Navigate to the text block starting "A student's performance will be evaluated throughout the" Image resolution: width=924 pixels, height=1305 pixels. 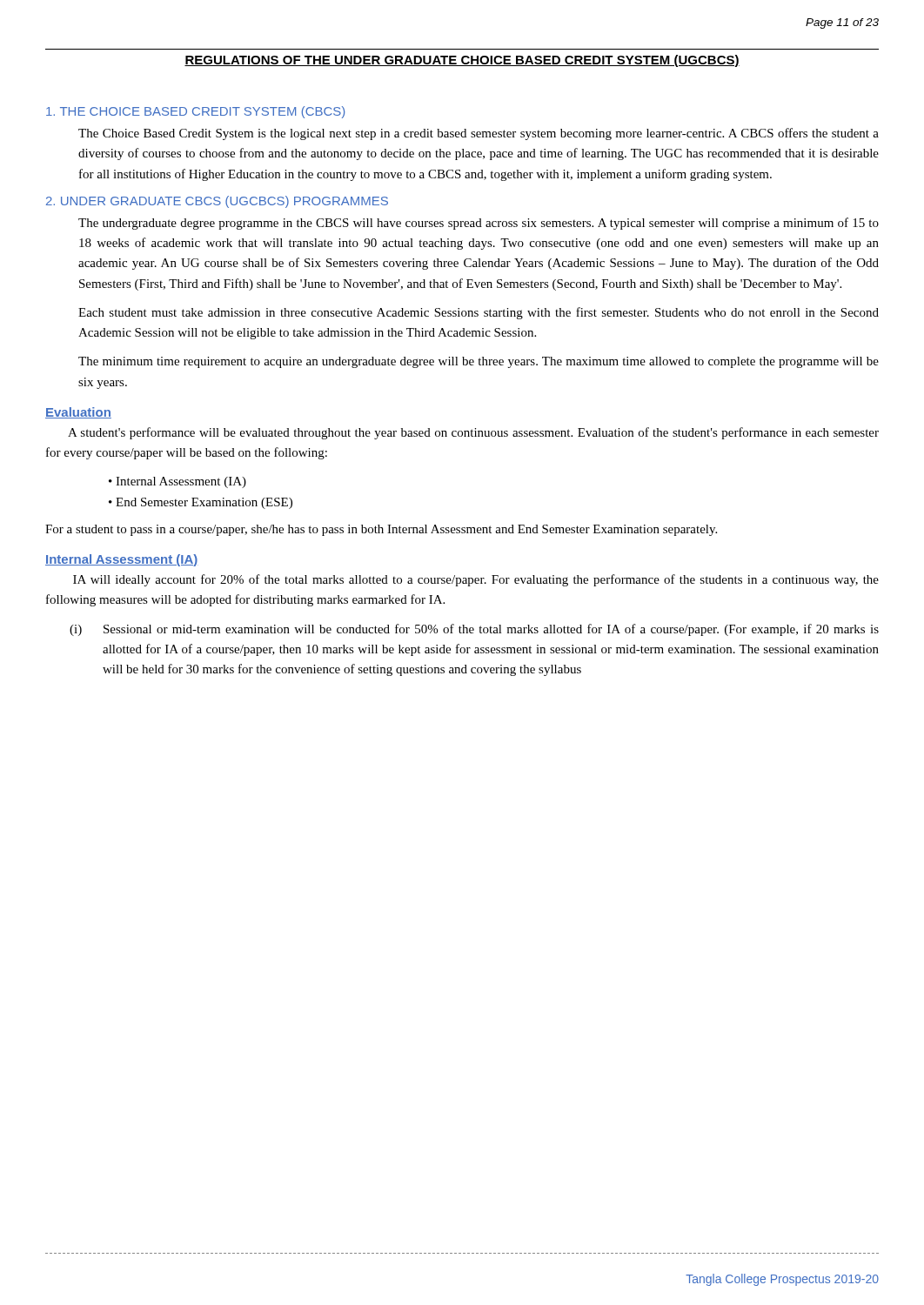tap(462, 442)
